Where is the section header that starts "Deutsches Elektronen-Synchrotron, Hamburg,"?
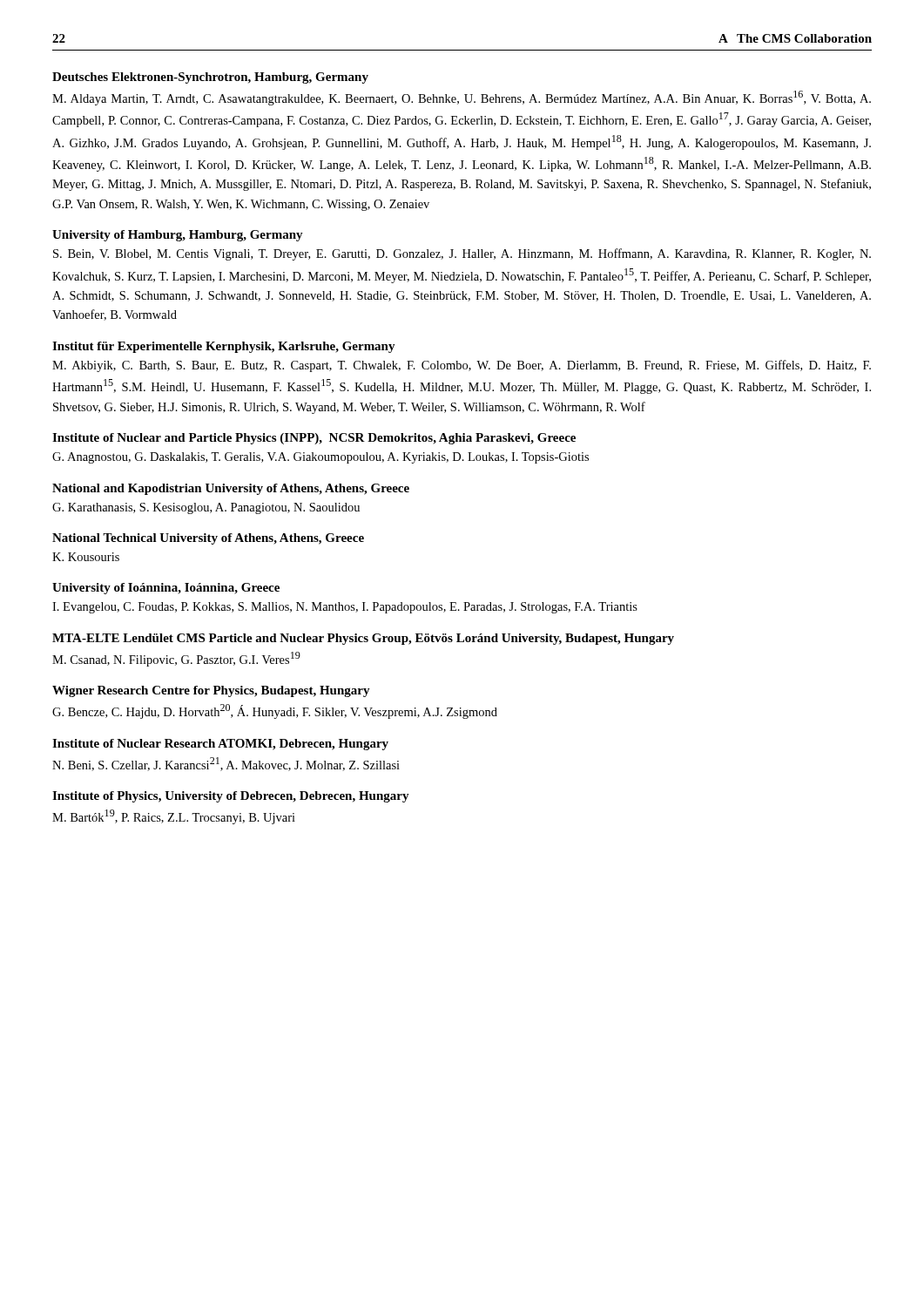This screenshot has width=924, height=1307. pos(210,77)
